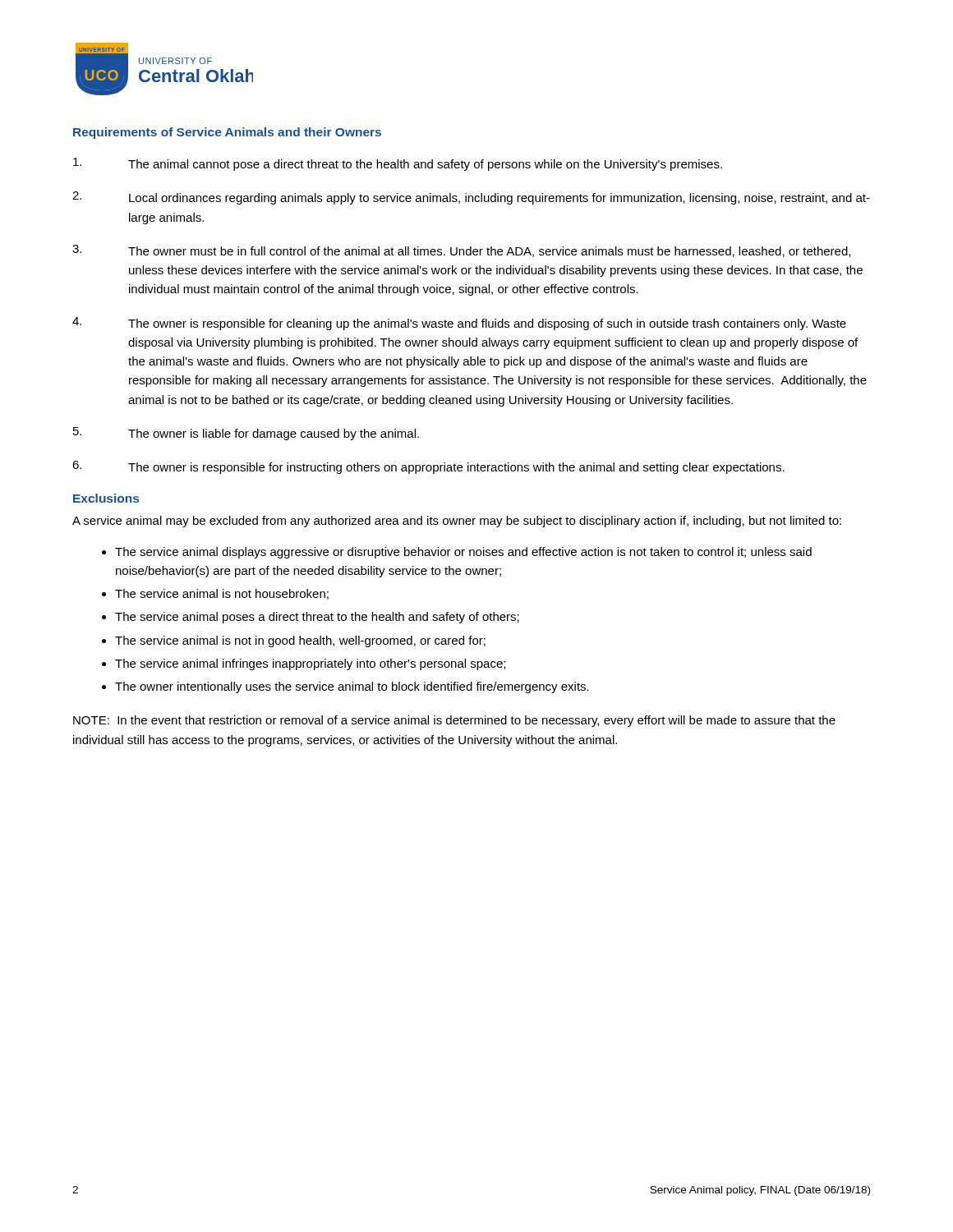The height and width of the screenshot is (1232, 953).
Task: Select the text block with the text "NOTE: In the event"
Action: 454,730
